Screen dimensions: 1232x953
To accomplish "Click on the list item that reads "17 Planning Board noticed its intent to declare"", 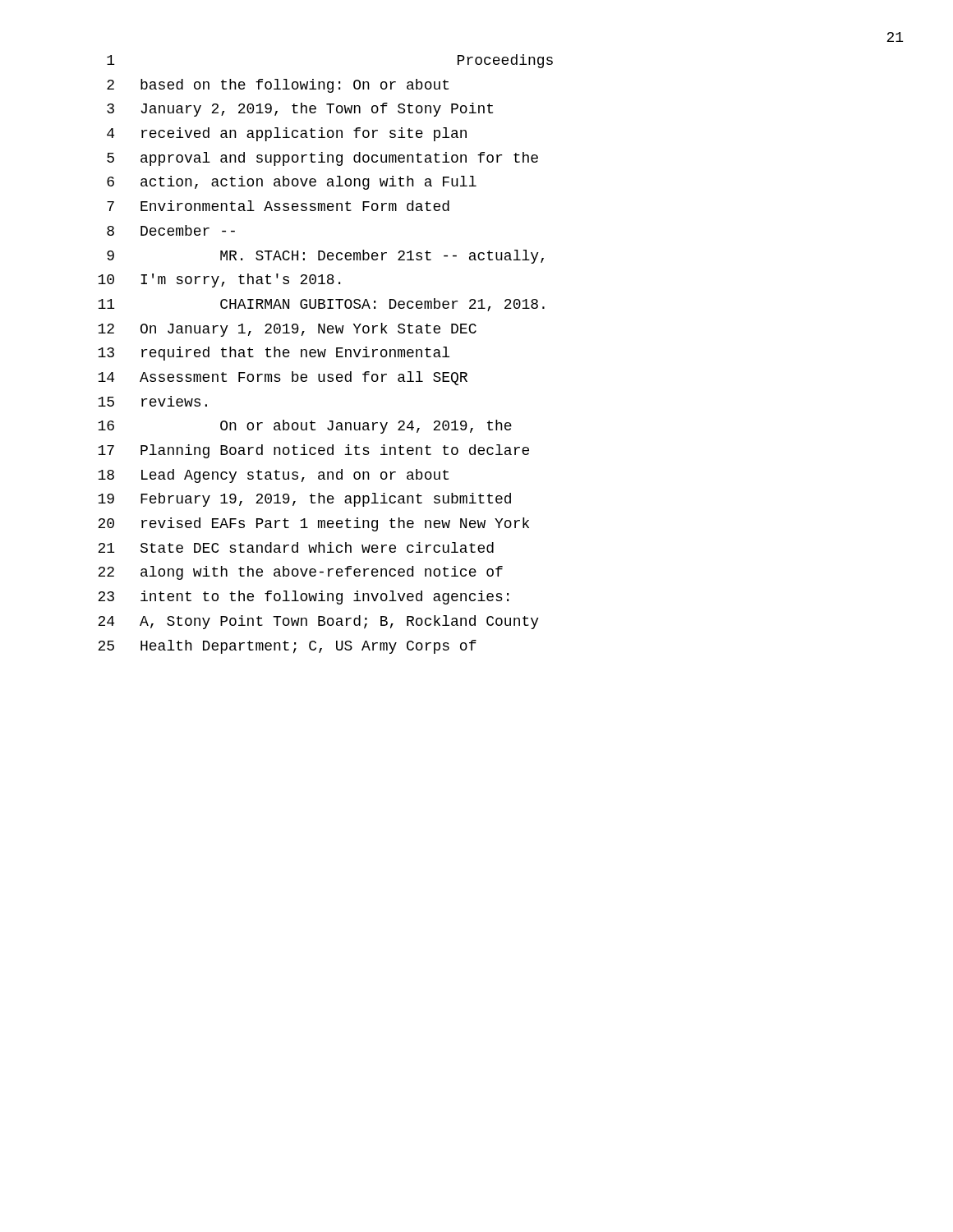I will coord(468,452).
